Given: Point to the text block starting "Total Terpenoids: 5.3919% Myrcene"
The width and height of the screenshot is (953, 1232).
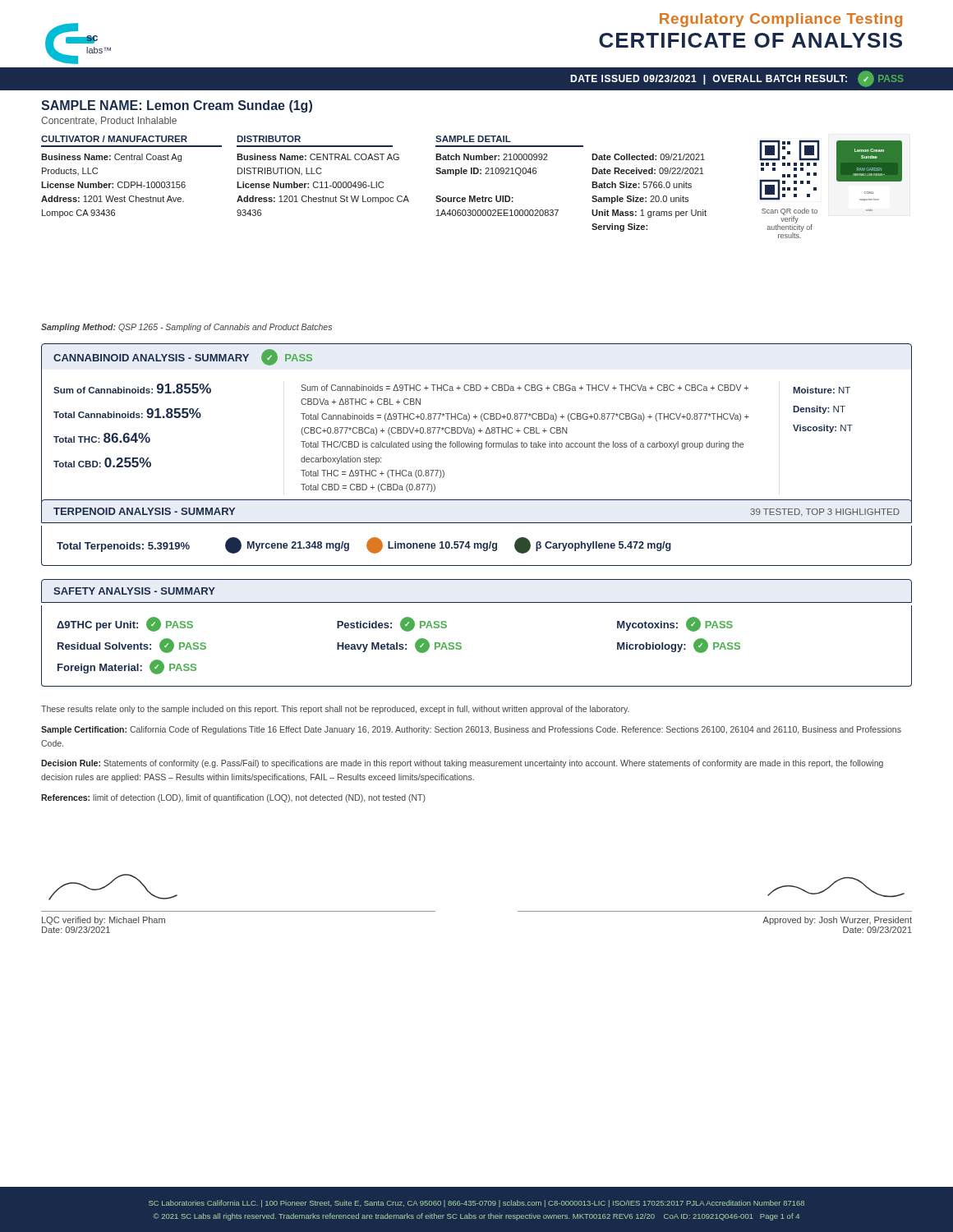Looking at the screenshot, I should tap(364, 545).
